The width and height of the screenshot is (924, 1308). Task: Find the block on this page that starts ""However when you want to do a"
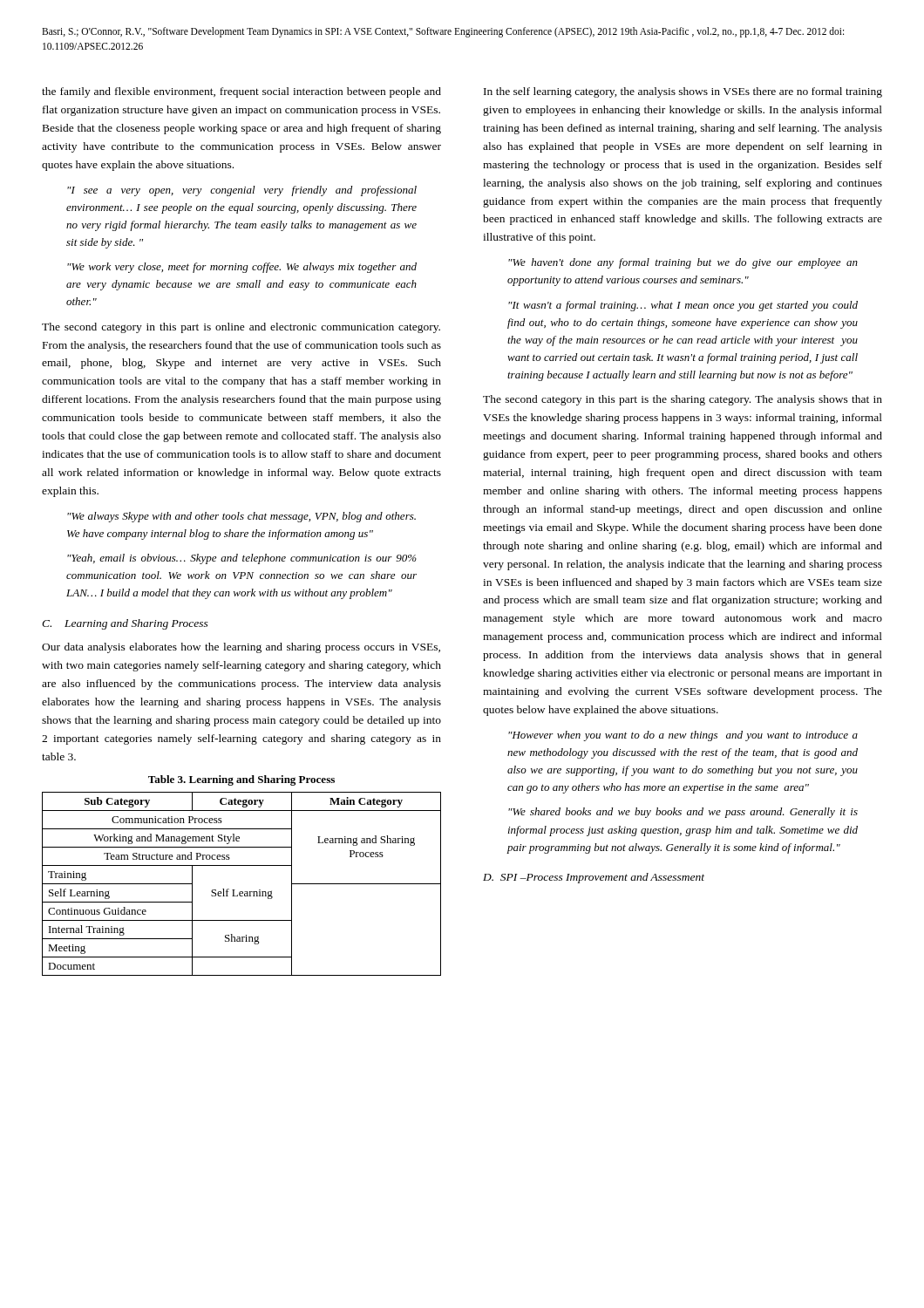(683, 761)
